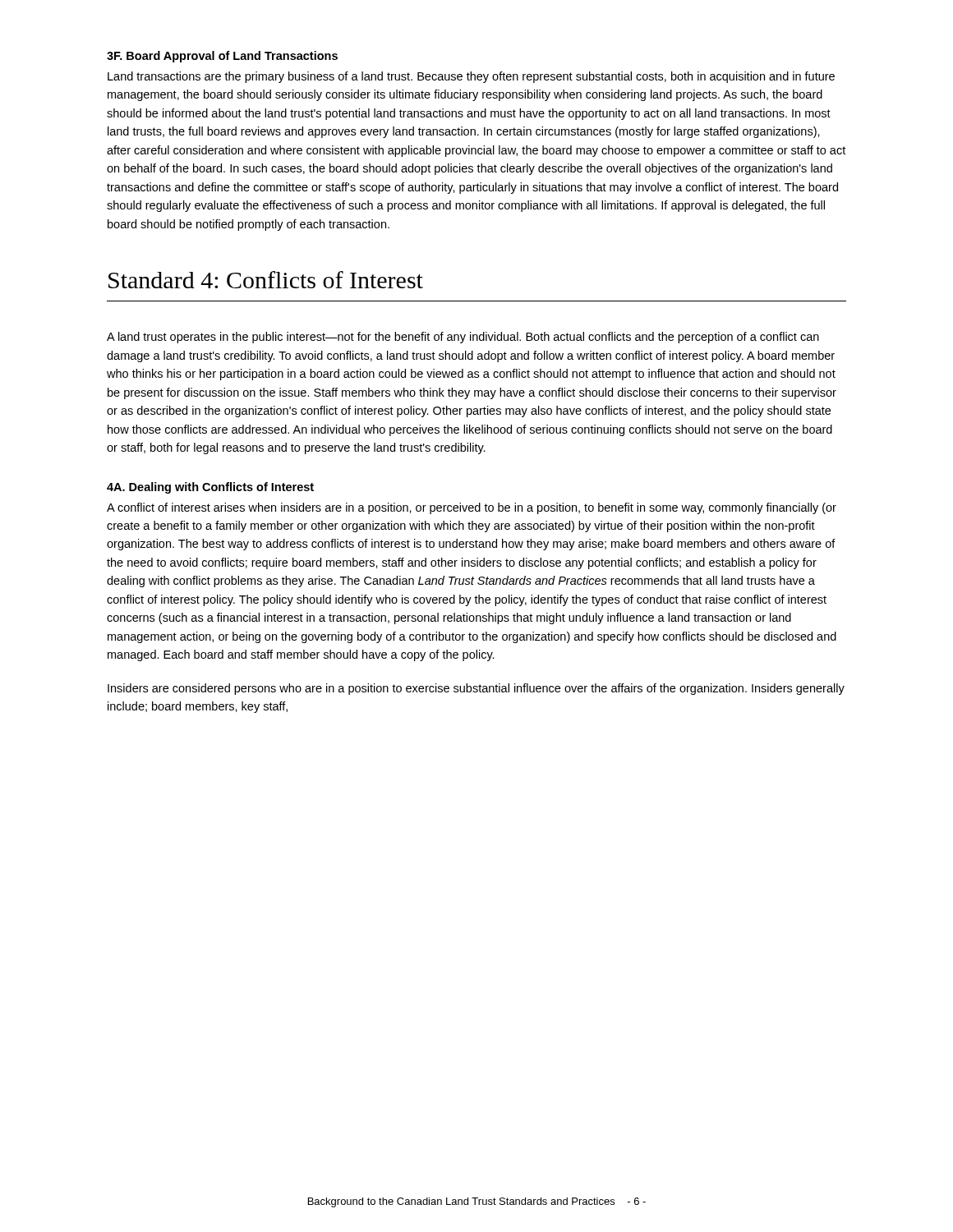Click the section header that begins "3F. Board Approval of"
Screen dimensions: 1232x953
coord(222,56)
